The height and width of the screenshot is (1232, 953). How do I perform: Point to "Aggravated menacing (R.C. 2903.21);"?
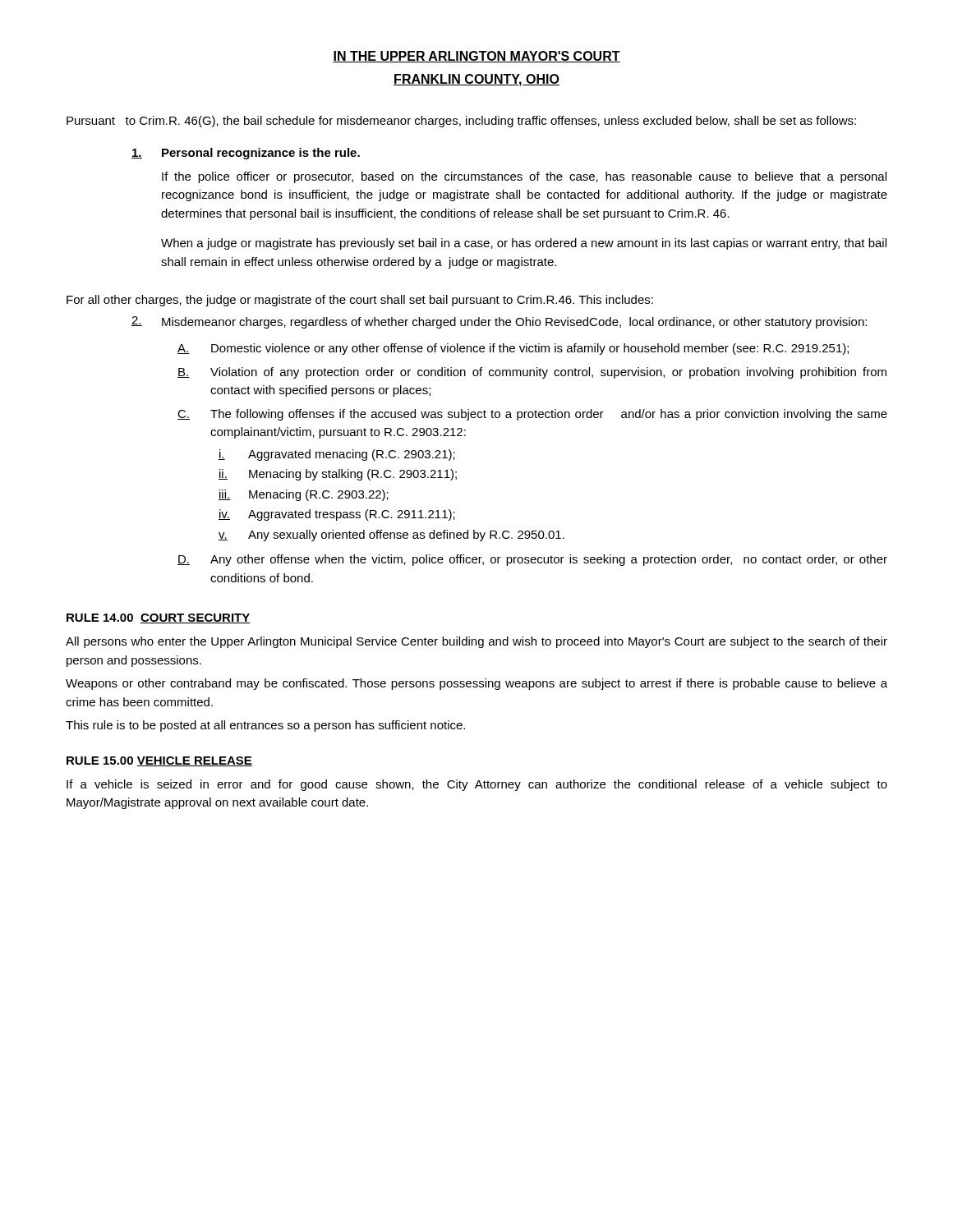coord(352,453)
